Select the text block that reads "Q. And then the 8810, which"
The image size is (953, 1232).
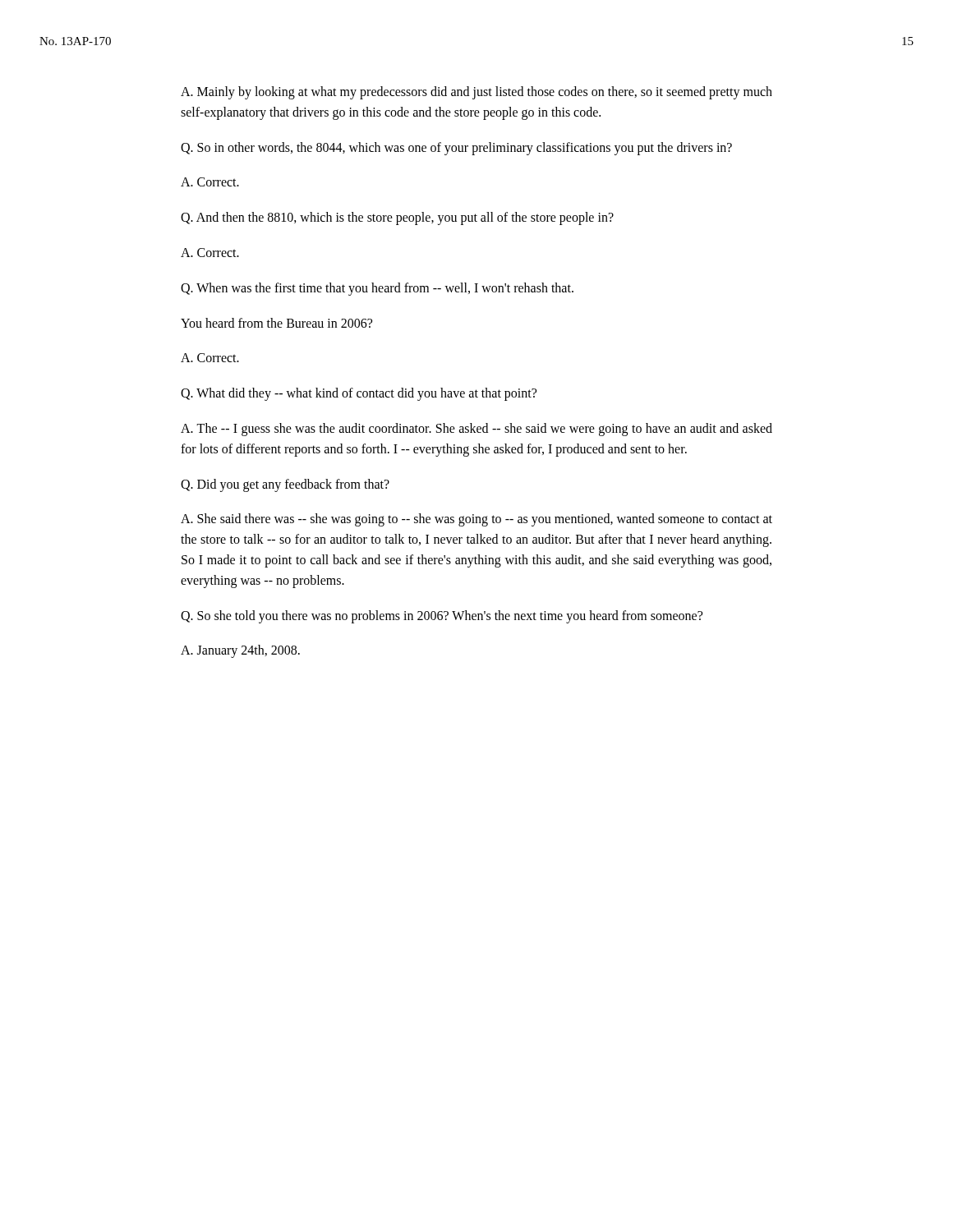point(397,217)
